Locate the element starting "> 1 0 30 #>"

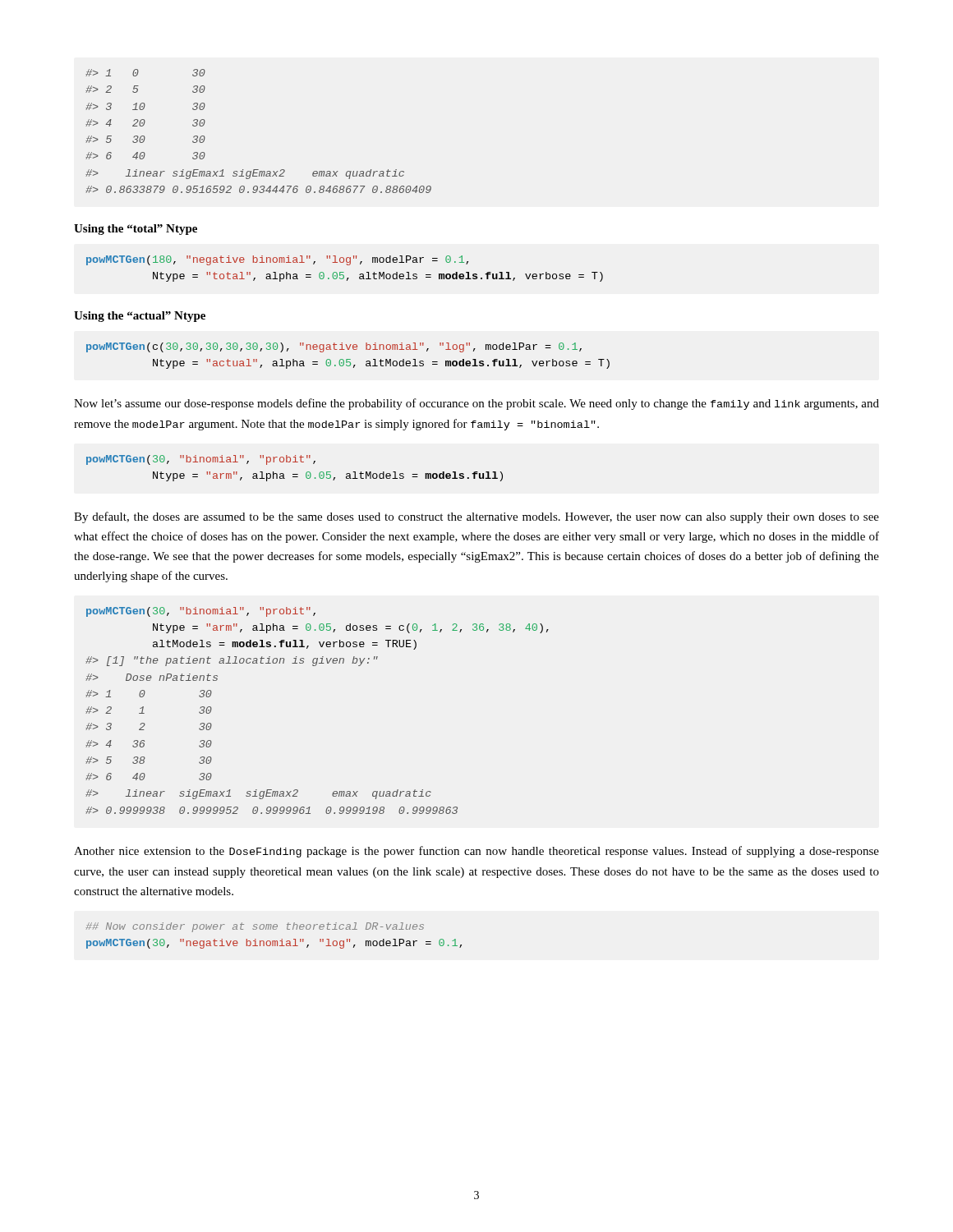pyautogui.click(x=96, y=72)
